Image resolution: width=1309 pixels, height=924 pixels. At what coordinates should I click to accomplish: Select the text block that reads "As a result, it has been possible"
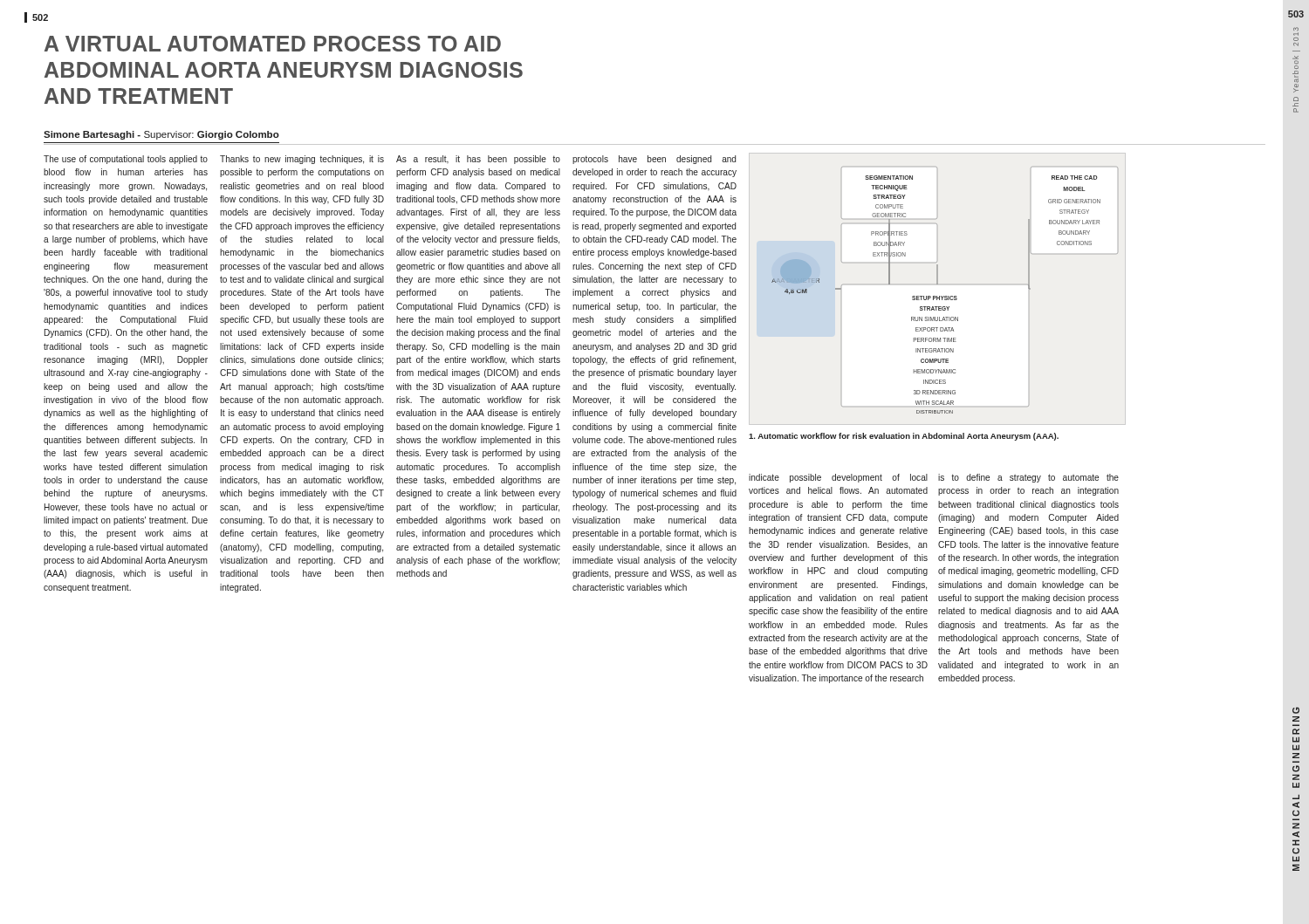tap(478, 367)
